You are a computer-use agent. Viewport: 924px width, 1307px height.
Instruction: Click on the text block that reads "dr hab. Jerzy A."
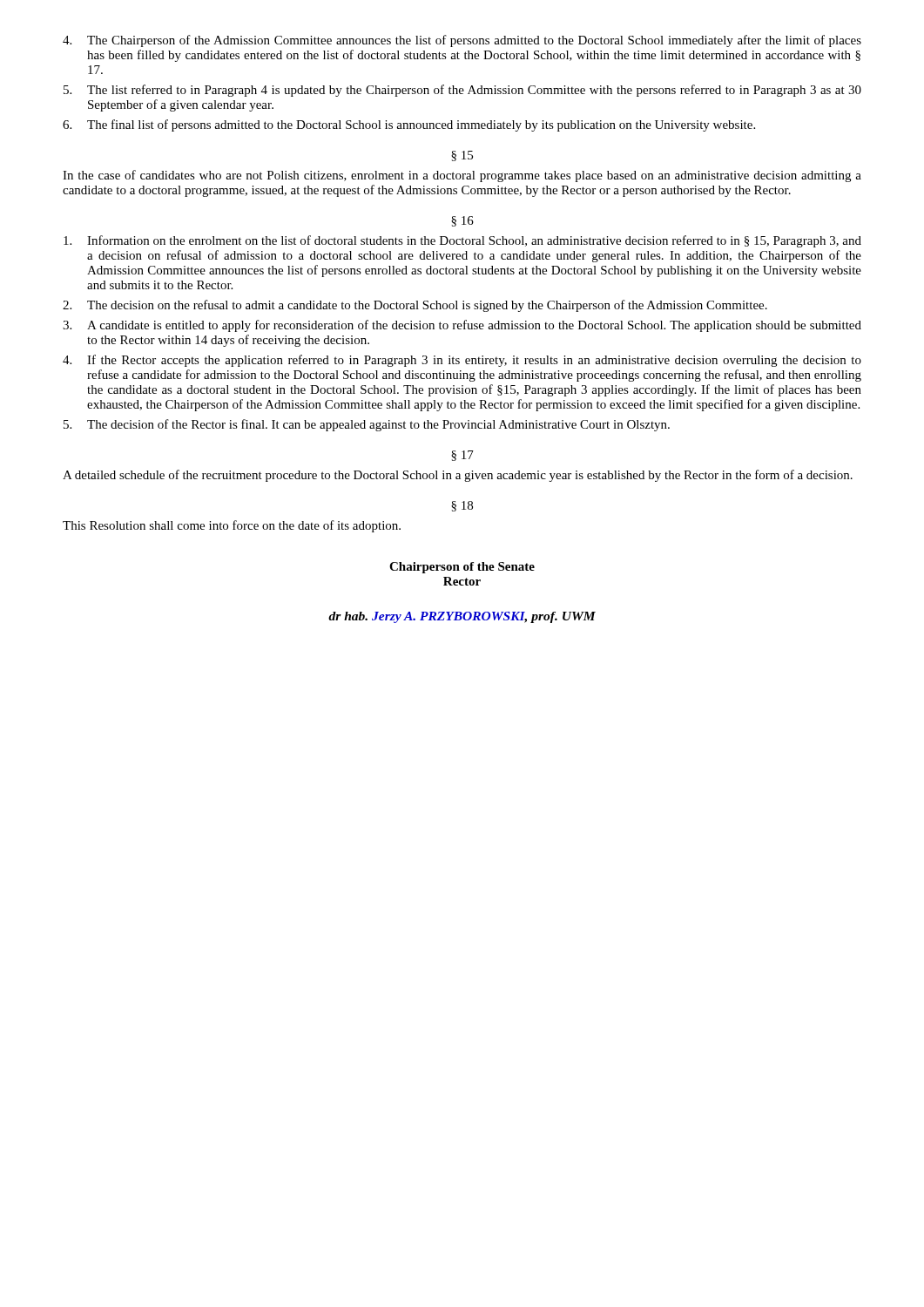pos(462,616)
